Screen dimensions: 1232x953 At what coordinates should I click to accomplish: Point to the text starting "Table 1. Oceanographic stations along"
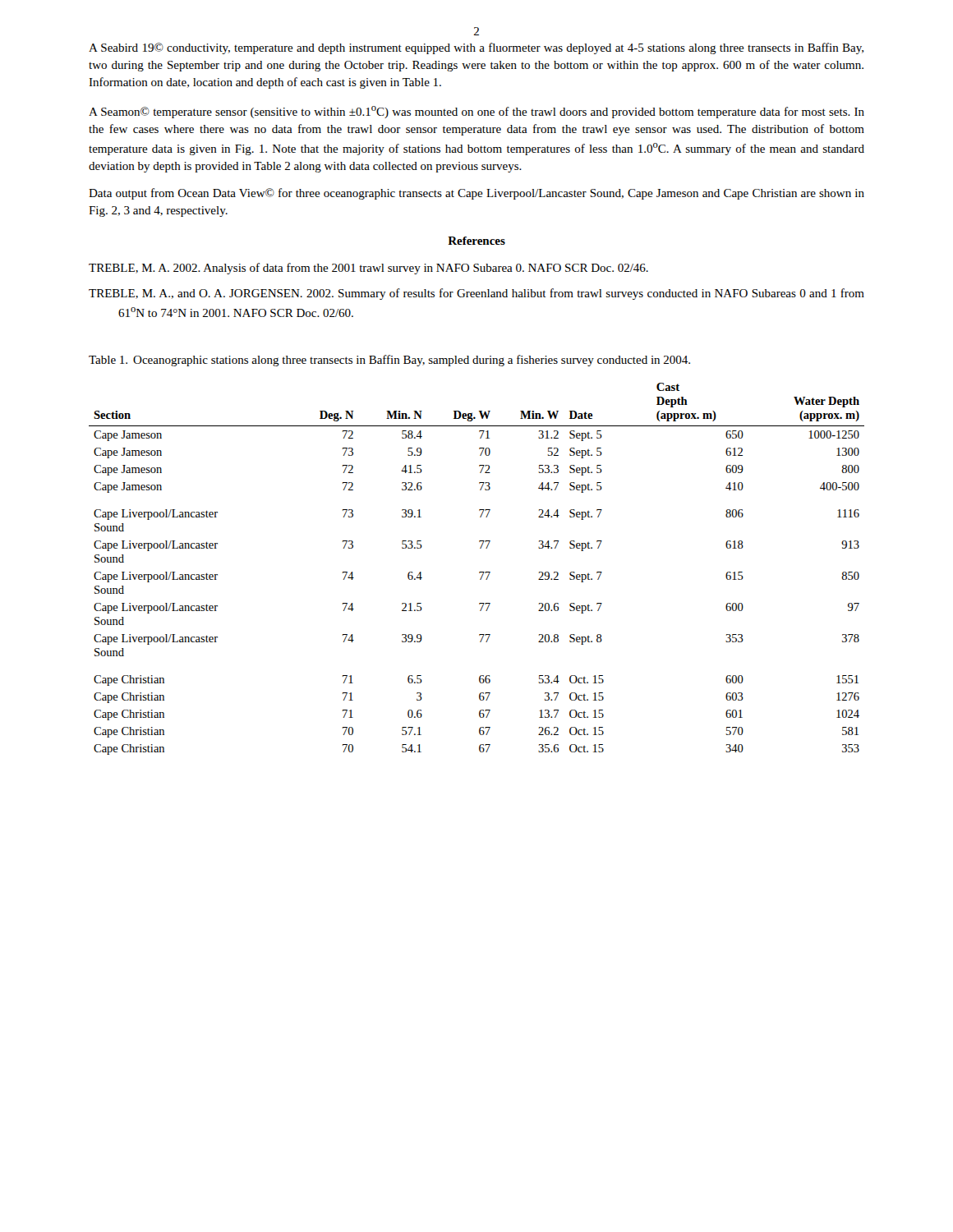tap(390, 360)
